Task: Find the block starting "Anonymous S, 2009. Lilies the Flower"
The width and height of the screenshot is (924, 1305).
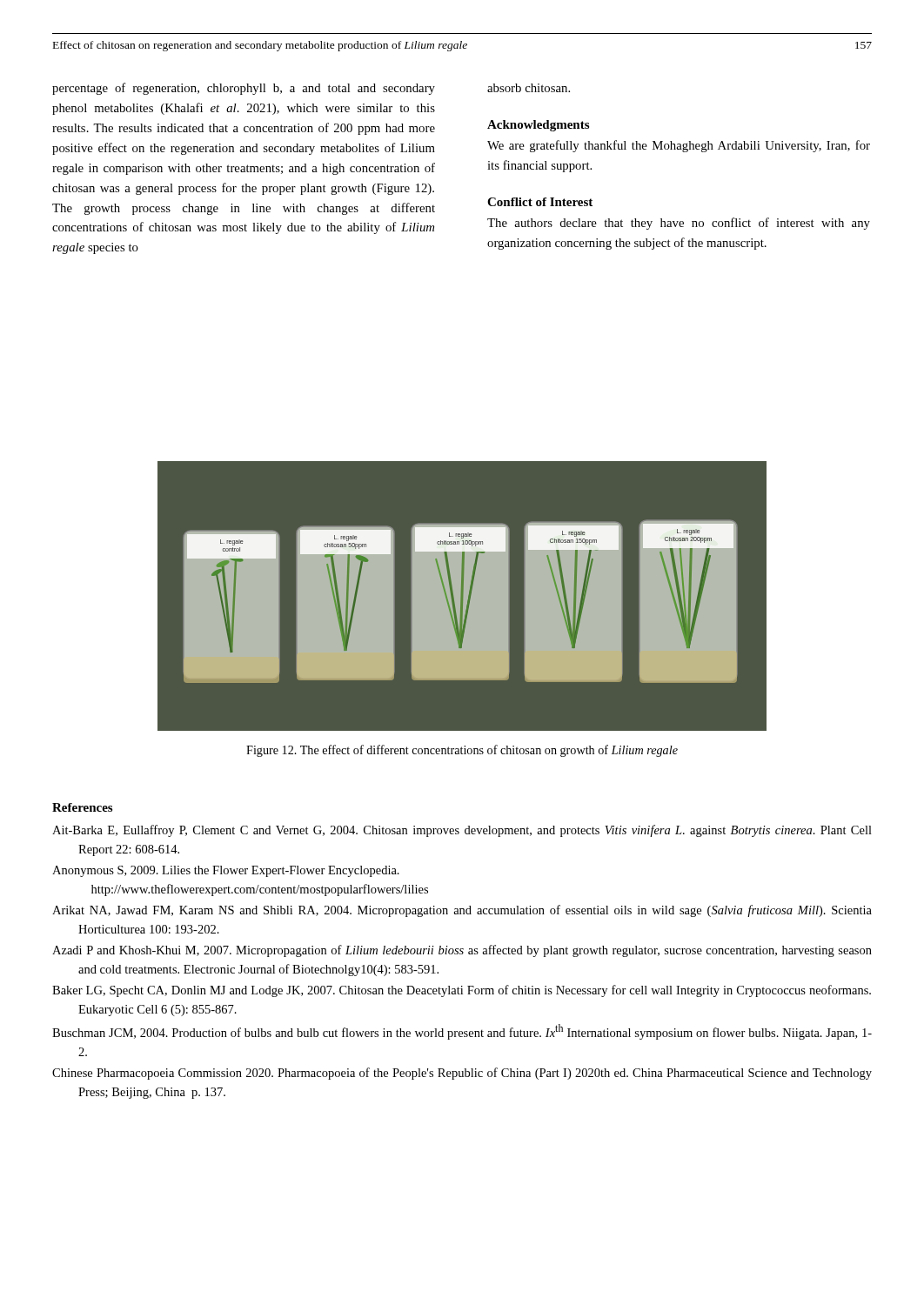Action: coord(240,880)
